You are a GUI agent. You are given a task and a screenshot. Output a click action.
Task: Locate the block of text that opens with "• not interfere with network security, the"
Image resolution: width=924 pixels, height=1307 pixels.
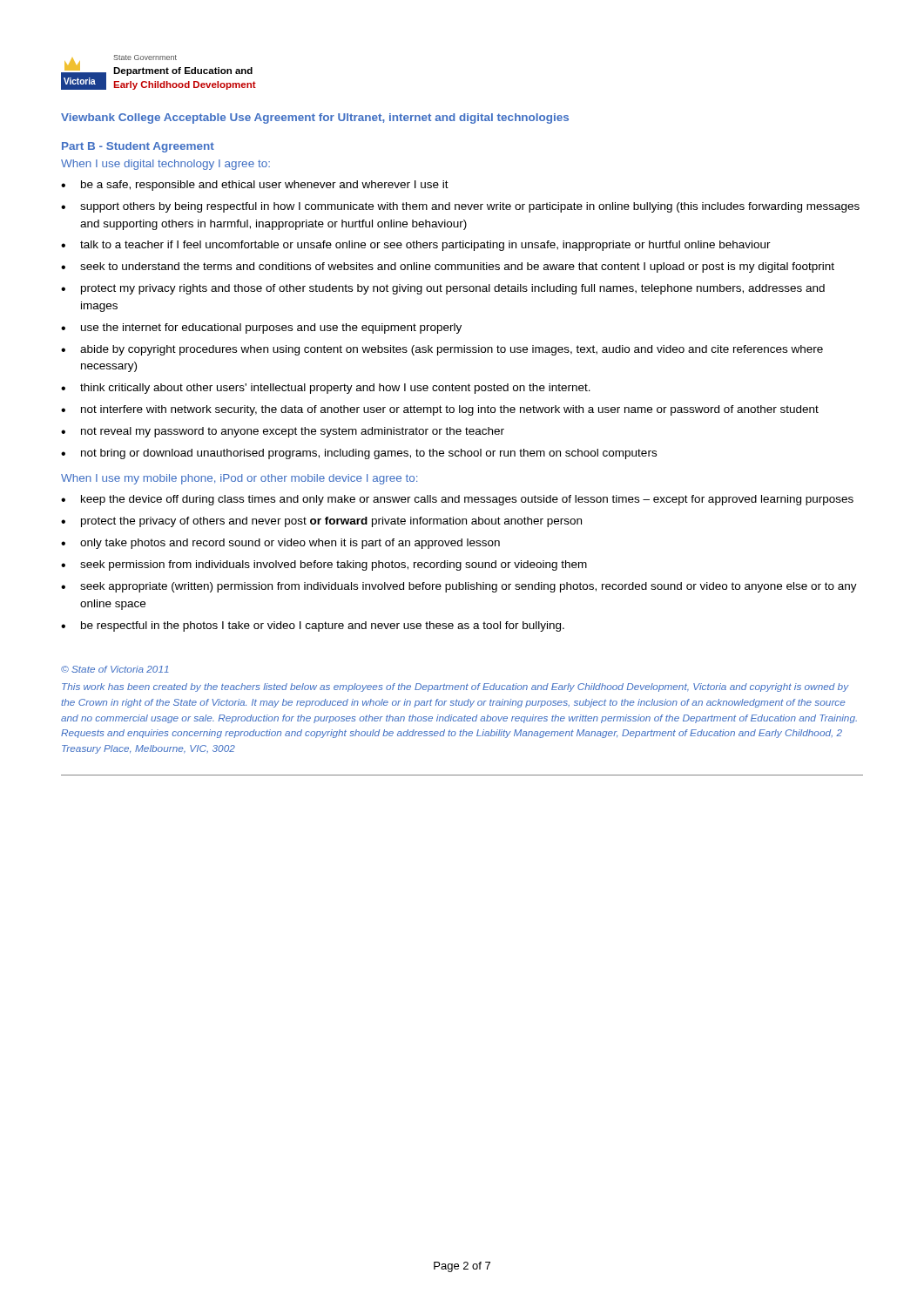(462, 410)
